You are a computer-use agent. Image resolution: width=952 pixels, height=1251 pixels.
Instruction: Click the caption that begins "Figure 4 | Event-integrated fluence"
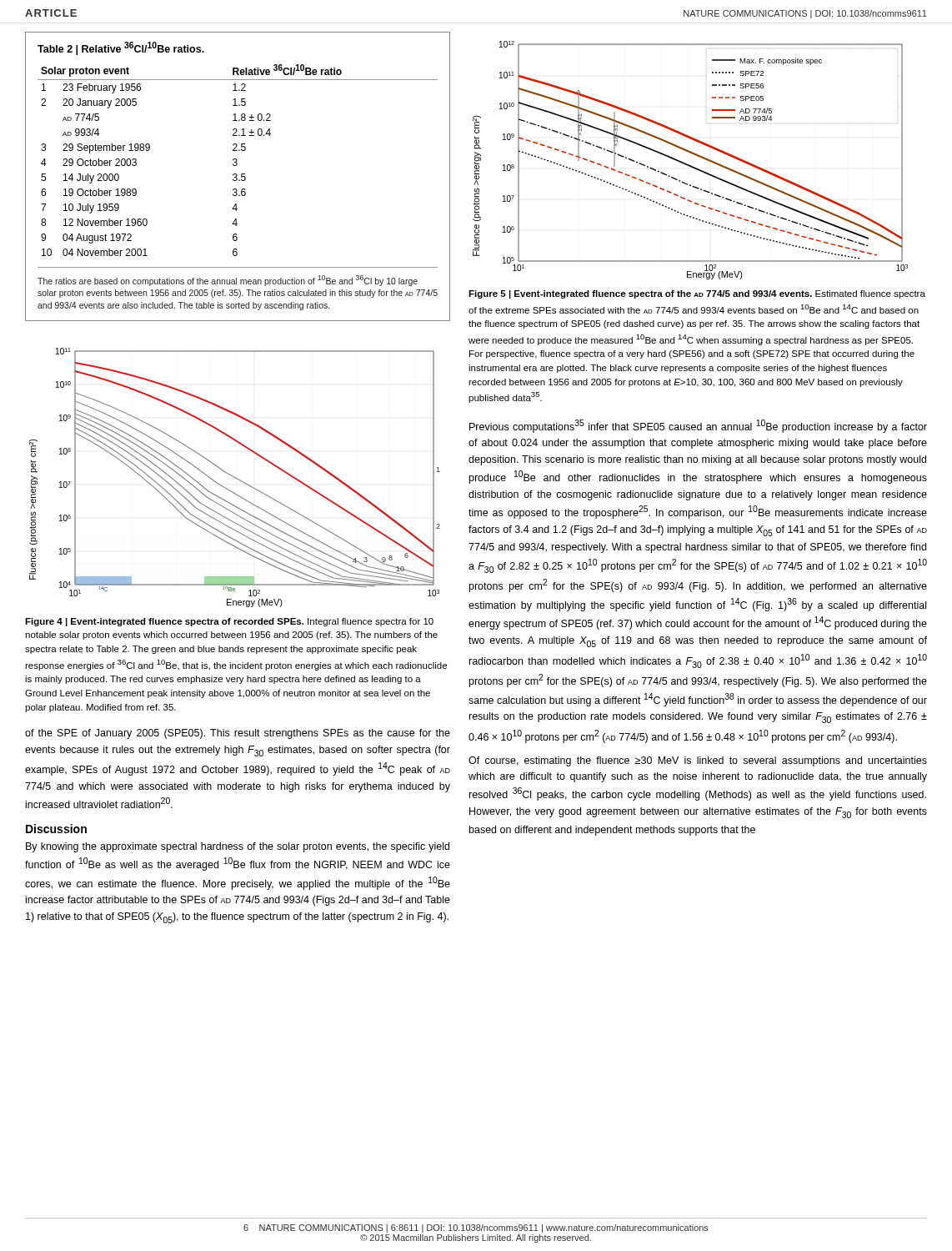(x=236, y=664)
